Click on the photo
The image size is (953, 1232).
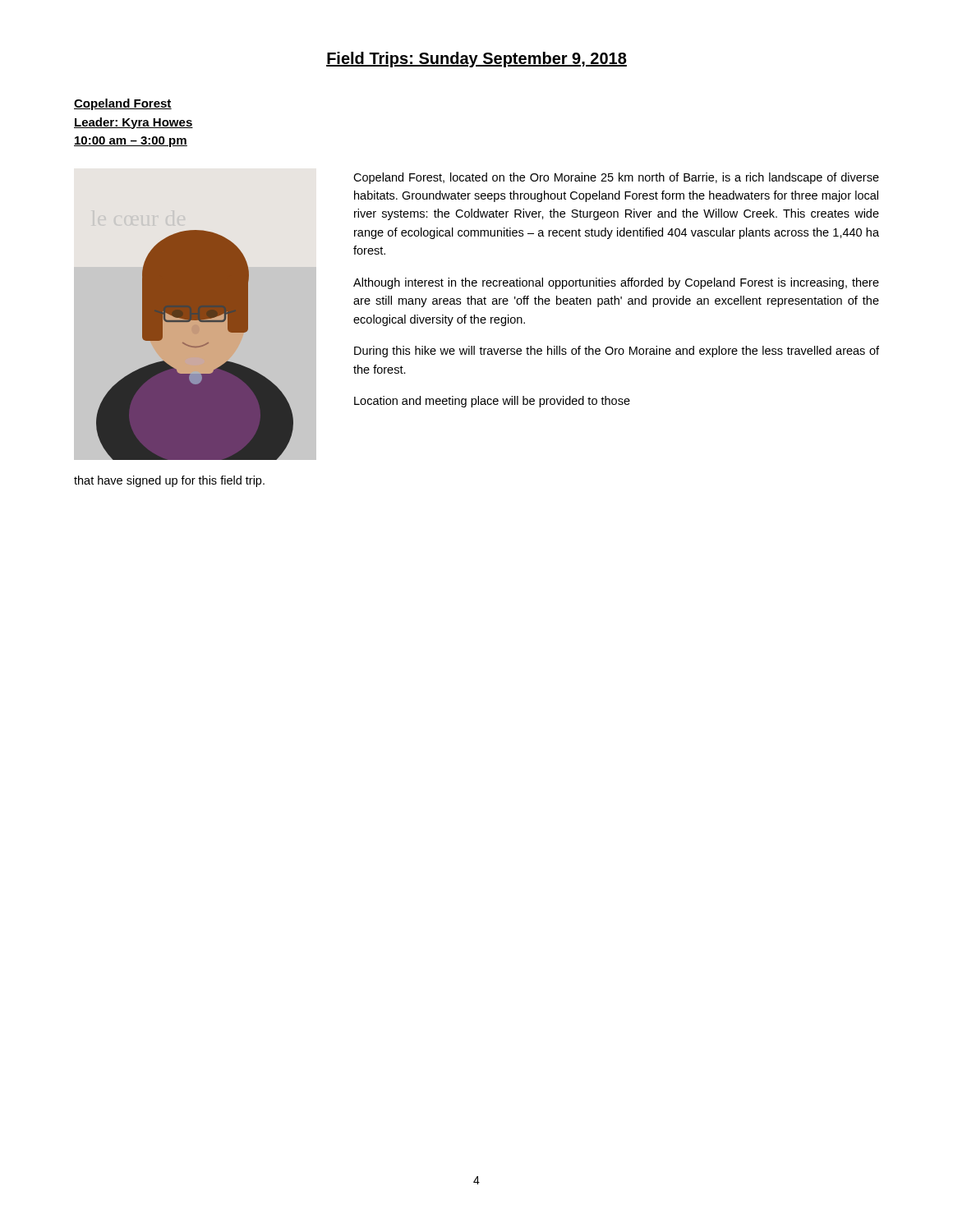tap(201, 315)
